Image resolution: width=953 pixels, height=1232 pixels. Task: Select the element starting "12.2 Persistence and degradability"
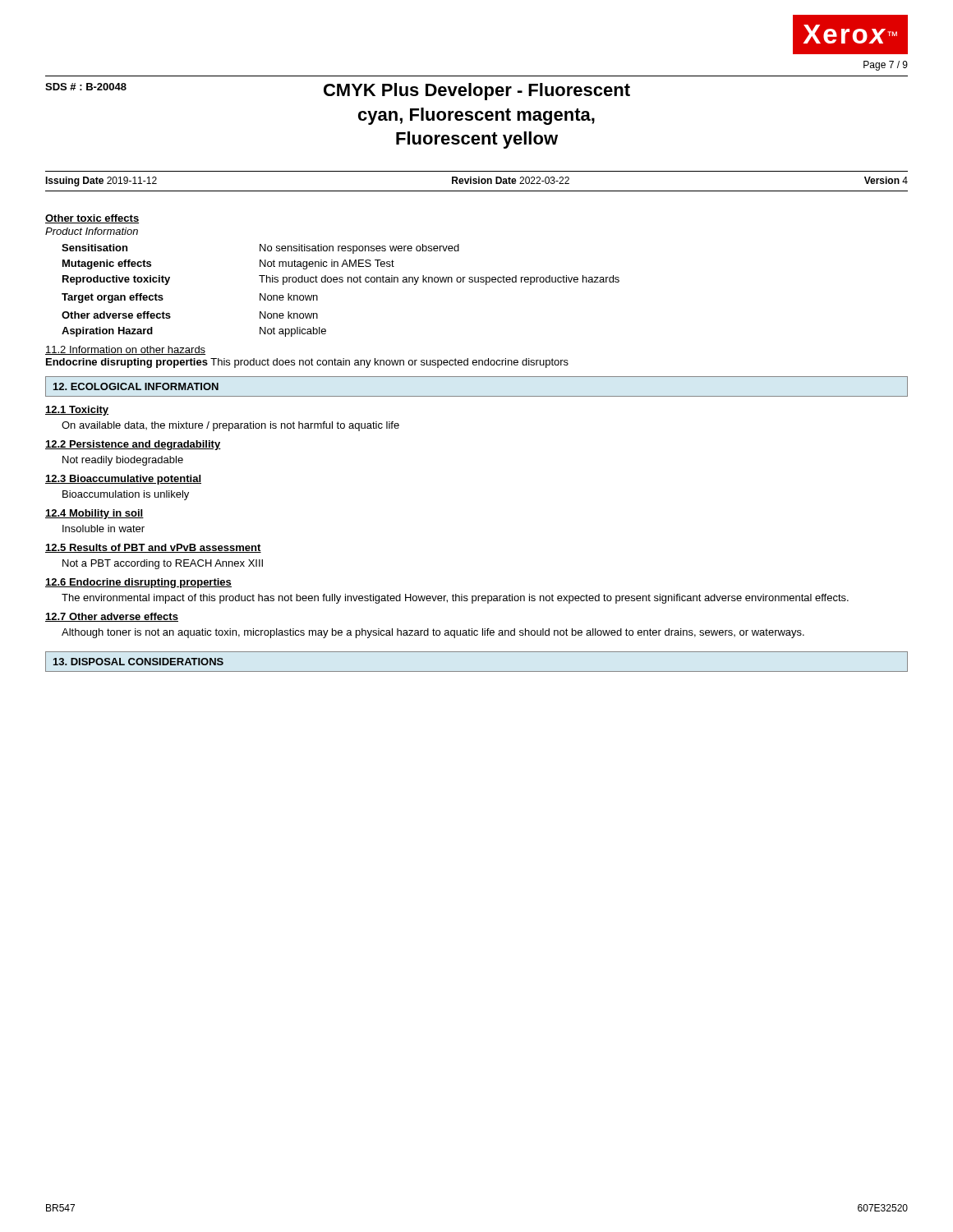[133, 444]
